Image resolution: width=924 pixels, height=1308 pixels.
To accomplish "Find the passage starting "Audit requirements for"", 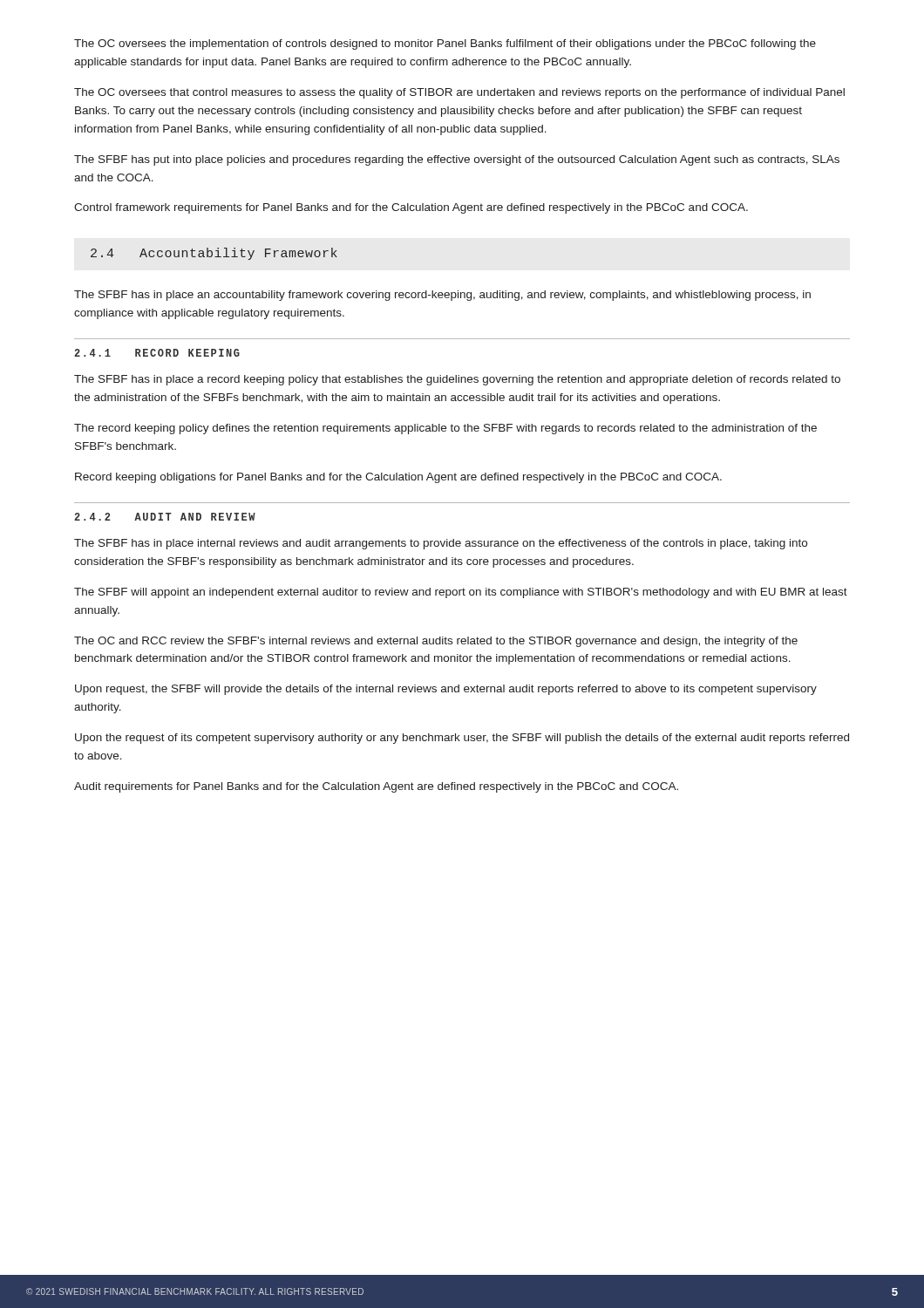I will point(462,787).
